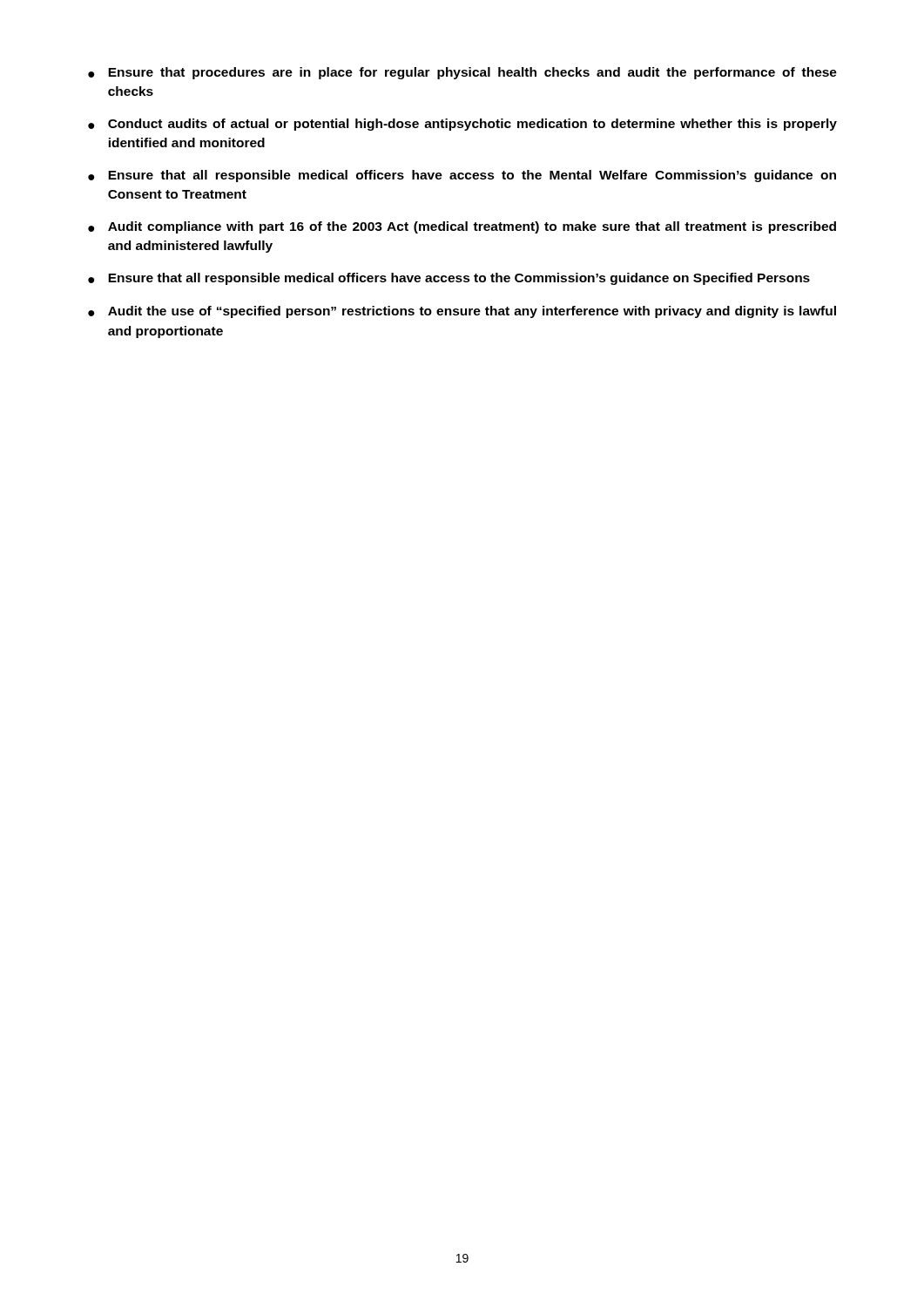The height and width of the screenshot is (1307, 924).
Task: Locate the block of text that opens with "● Conduct audits"
Action: coord(462,134)
